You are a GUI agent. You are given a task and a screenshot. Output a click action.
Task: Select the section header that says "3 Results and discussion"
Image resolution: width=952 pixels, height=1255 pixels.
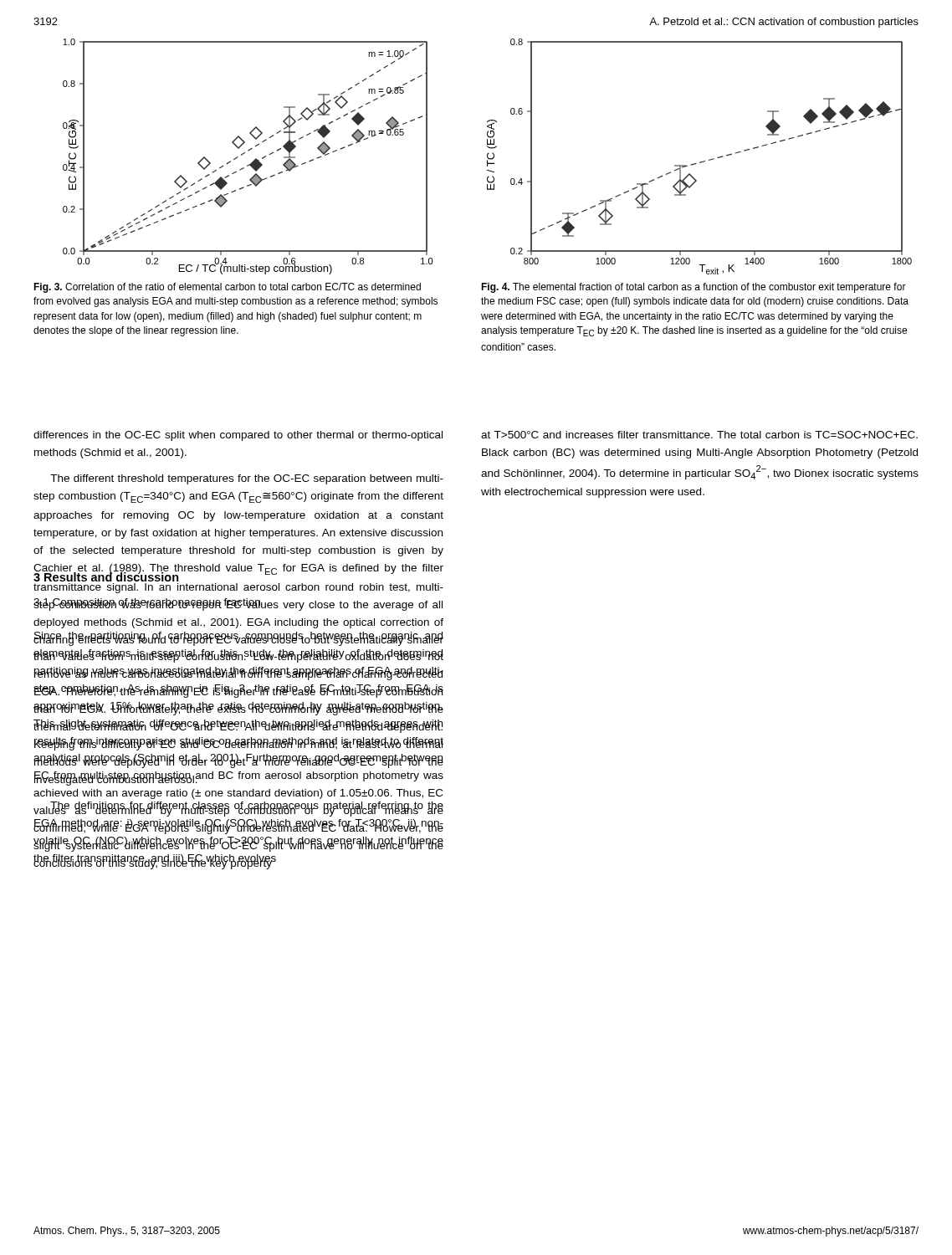(x=106, y=577)
